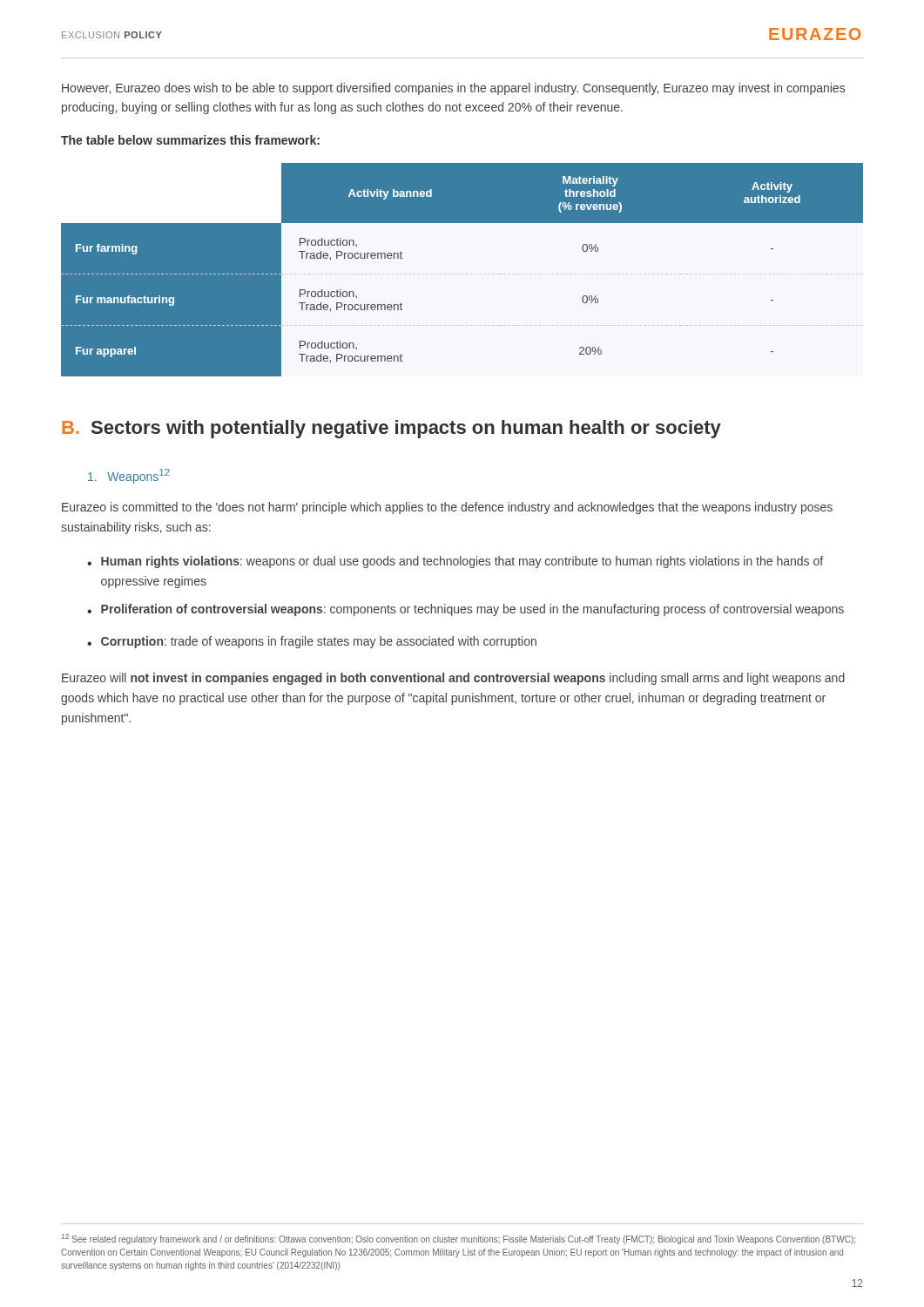Click on the list item that says "• Proliferation of controversial"
This screenshot has height=1307, width=924.
(x=475, y=611)
